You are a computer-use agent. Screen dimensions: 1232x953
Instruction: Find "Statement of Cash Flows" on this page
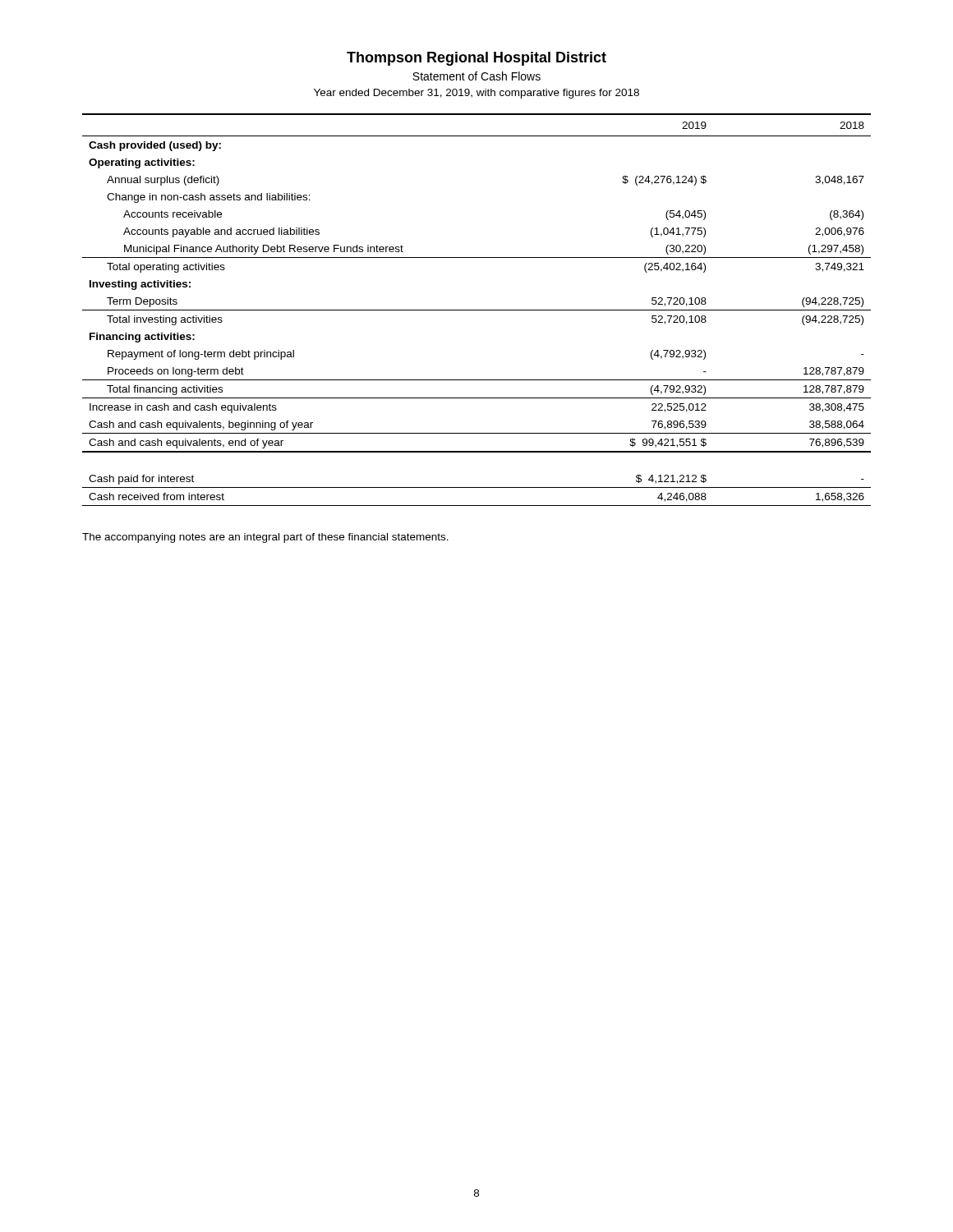click(x=476, y=76)
